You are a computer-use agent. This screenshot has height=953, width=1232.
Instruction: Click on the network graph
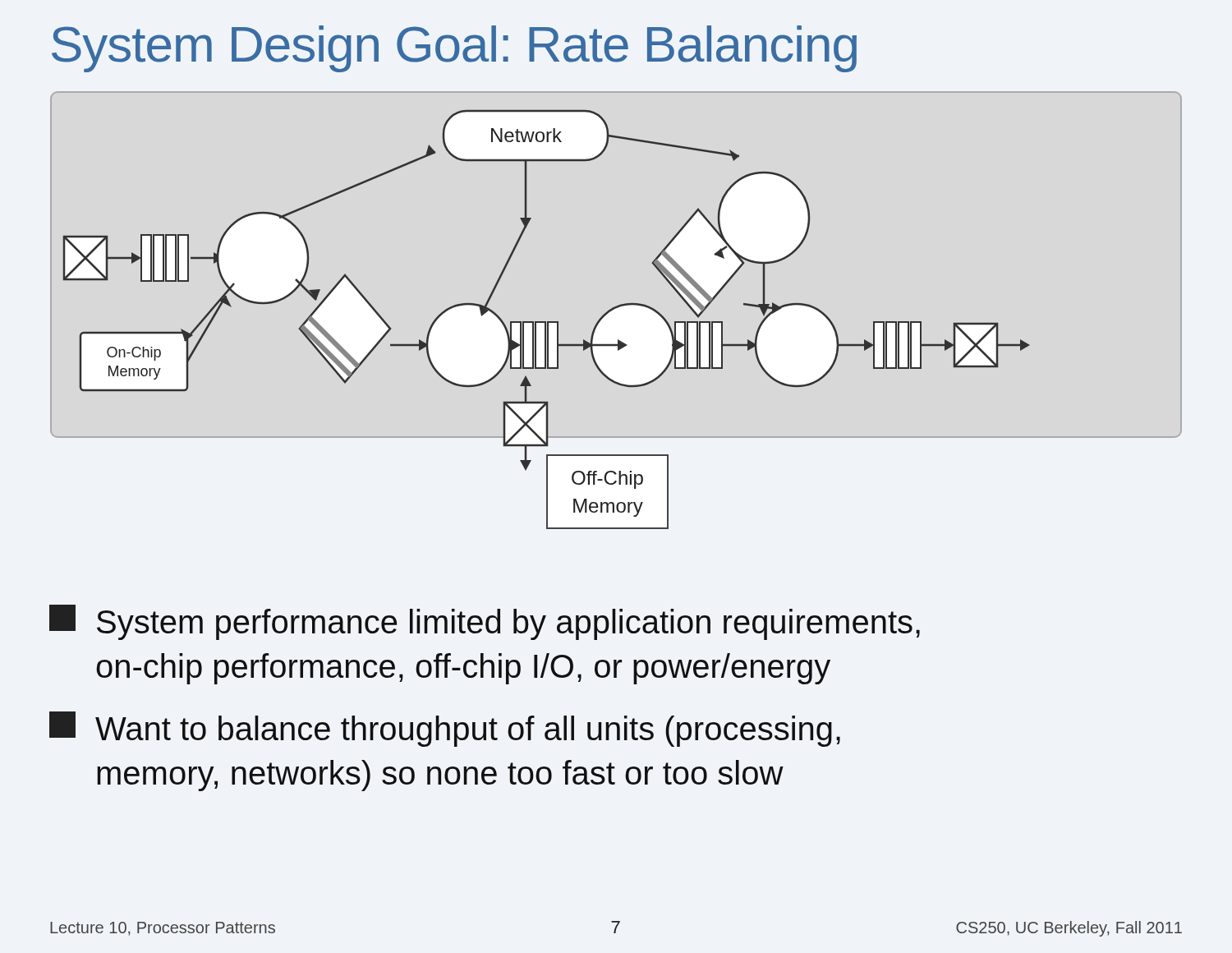click(616, 292)
